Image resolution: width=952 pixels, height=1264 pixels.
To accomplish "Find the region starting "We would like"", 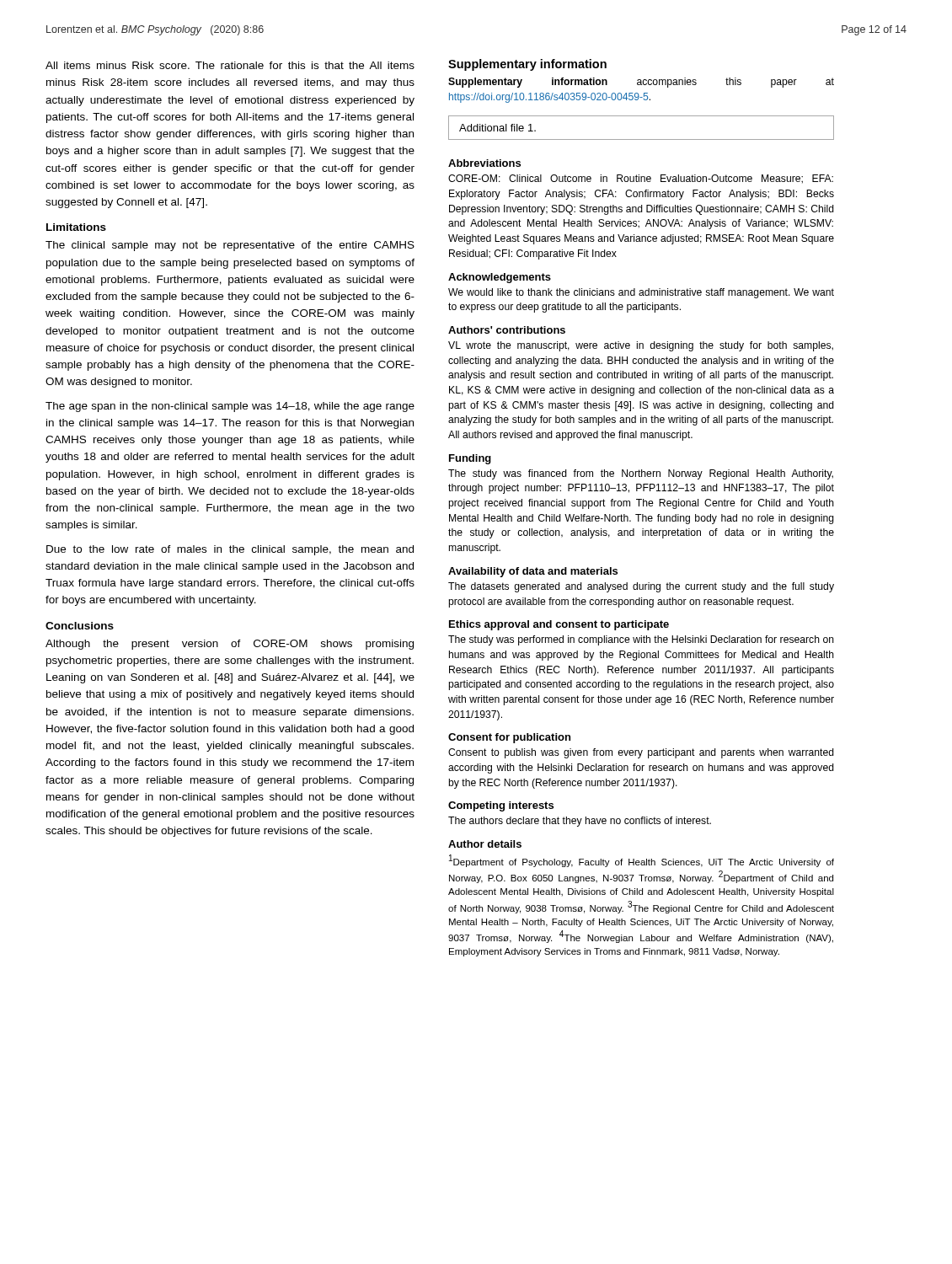I will [641, 300].
